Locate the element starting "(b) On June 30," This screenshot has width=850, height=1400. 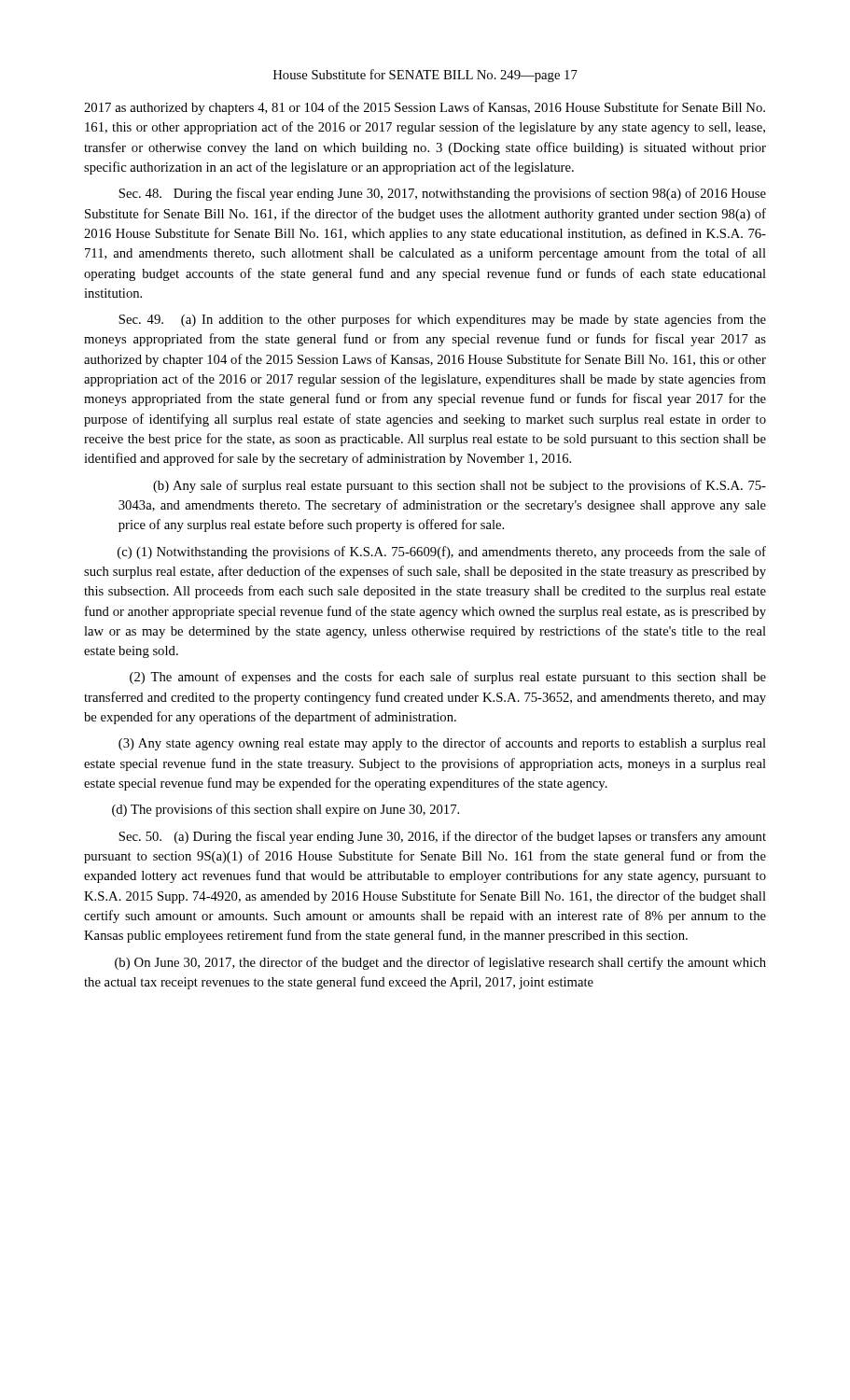click(x=425, y=972)
